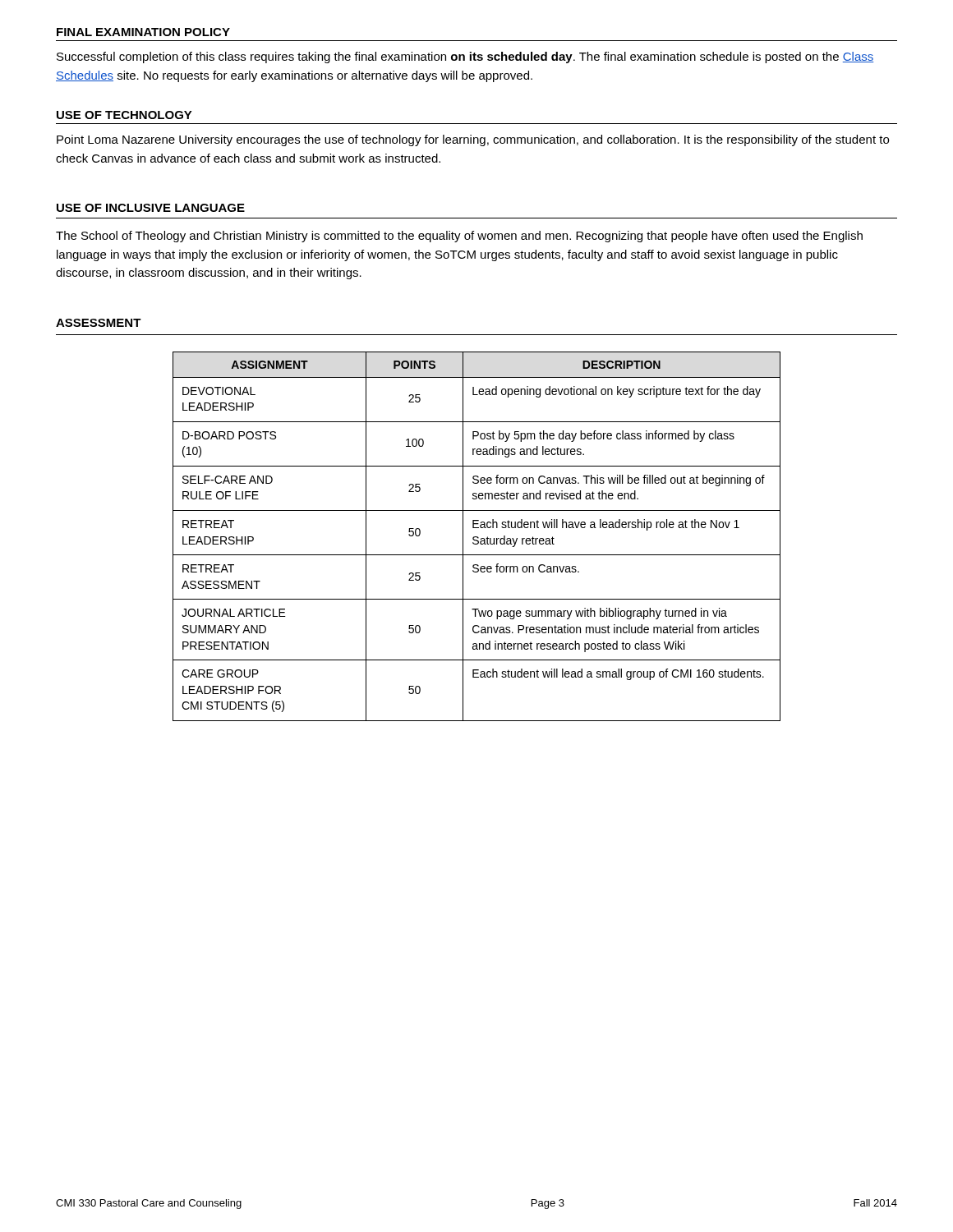Image resolution: width=953 pixels, height=1232 pixels.
Task: Find "FINAL EXAMINATION POLICY" on this page
Action: (143, 32)
